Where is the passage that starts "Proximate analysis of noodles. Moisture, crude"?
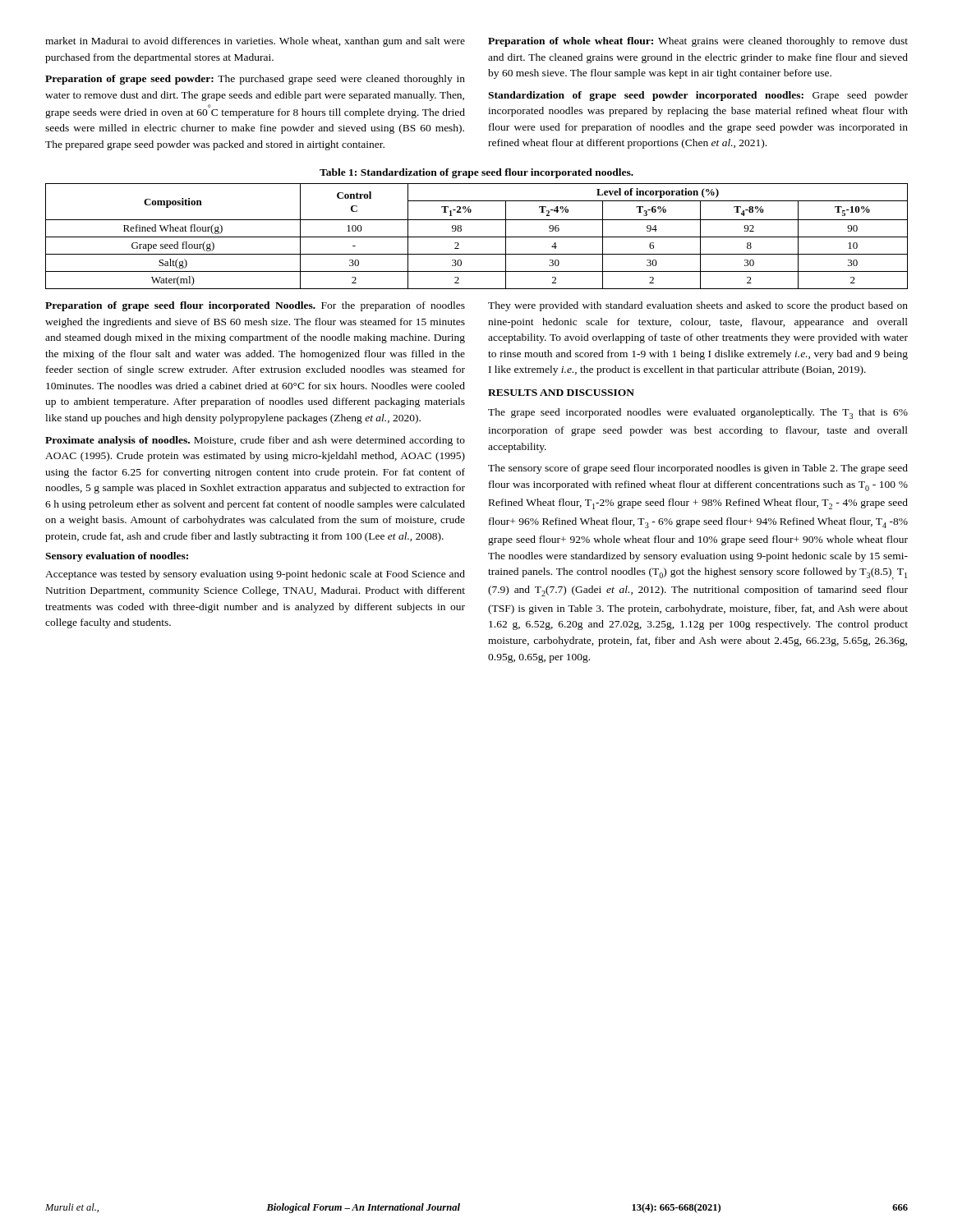The height and width of the screenshot is (1232, 953). click(255, 488)
